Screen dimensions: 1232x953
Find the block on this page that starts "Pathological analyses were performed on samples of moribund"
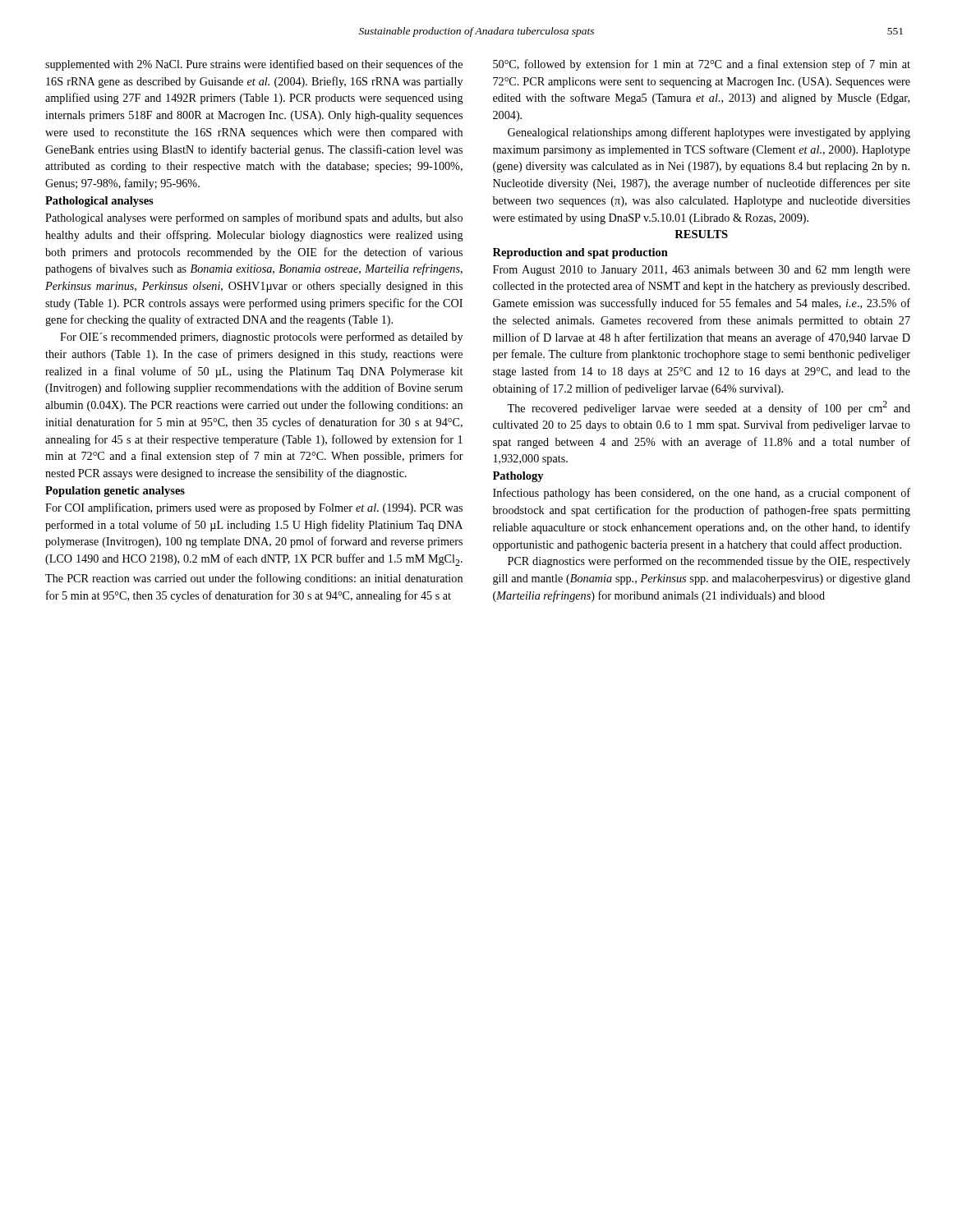254,269
